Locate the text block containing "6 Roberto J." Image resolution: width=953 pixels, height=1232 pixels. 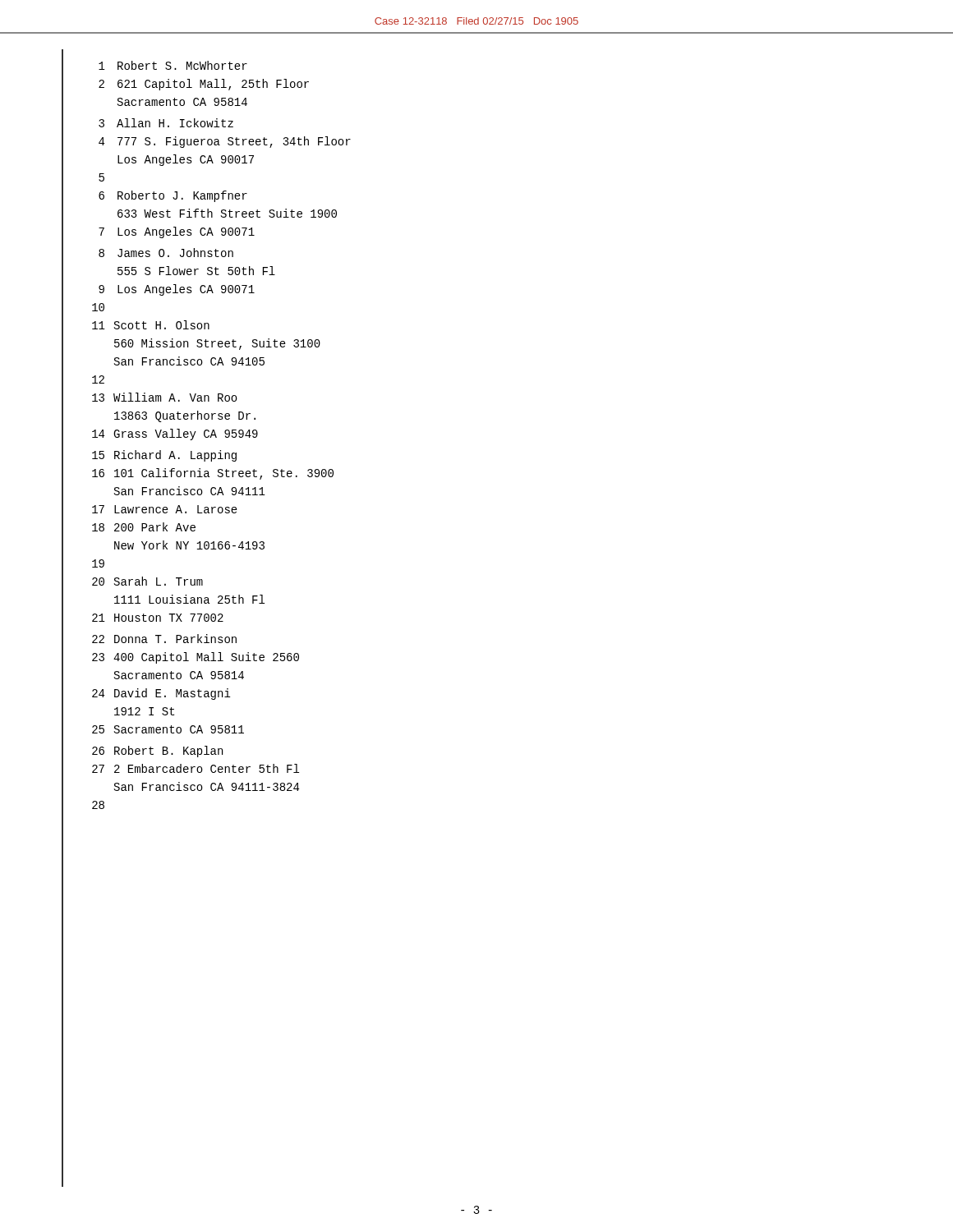point(173,196)
